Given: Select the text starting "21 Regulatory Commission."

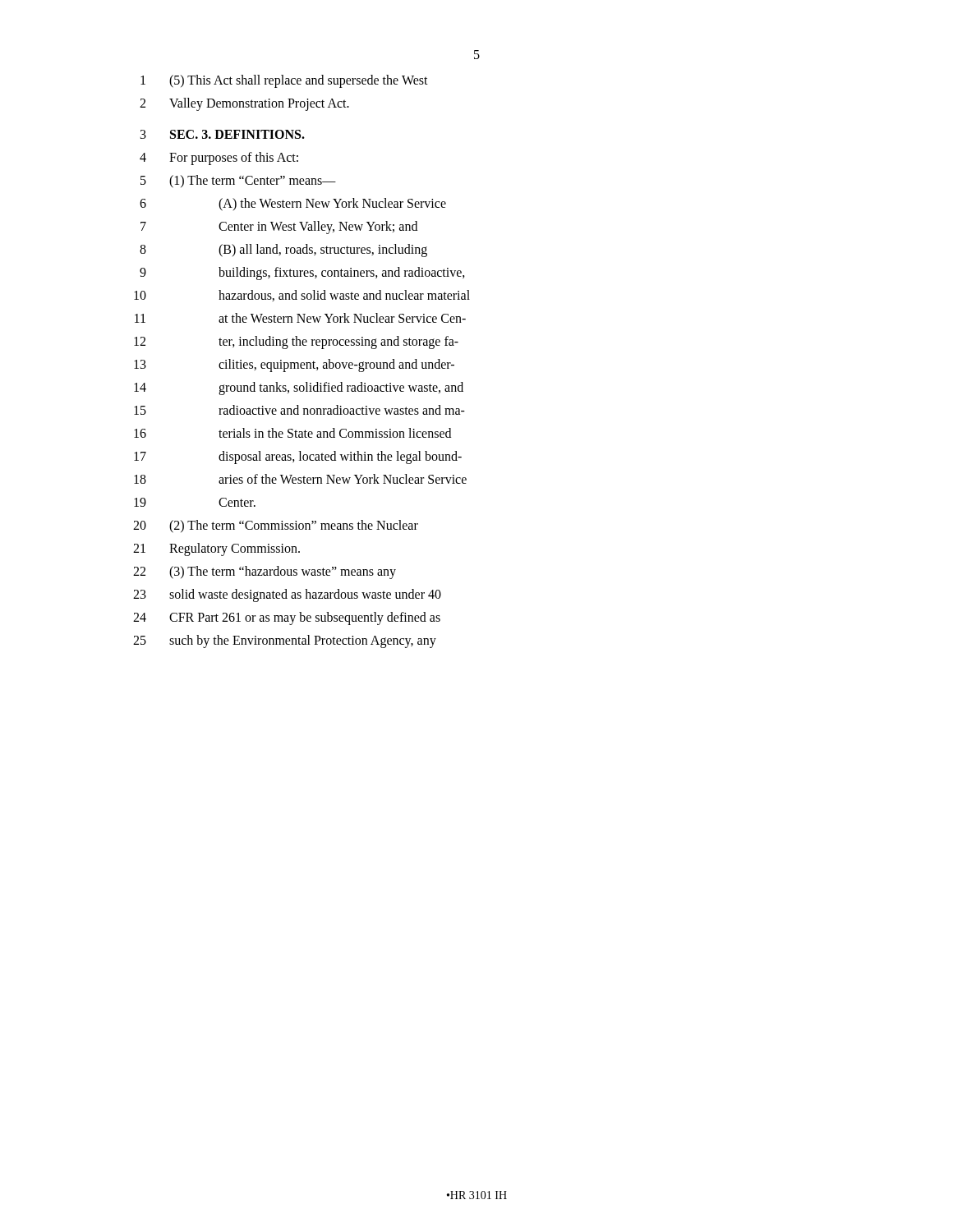Looking at the screenshot, I should 216,549.
